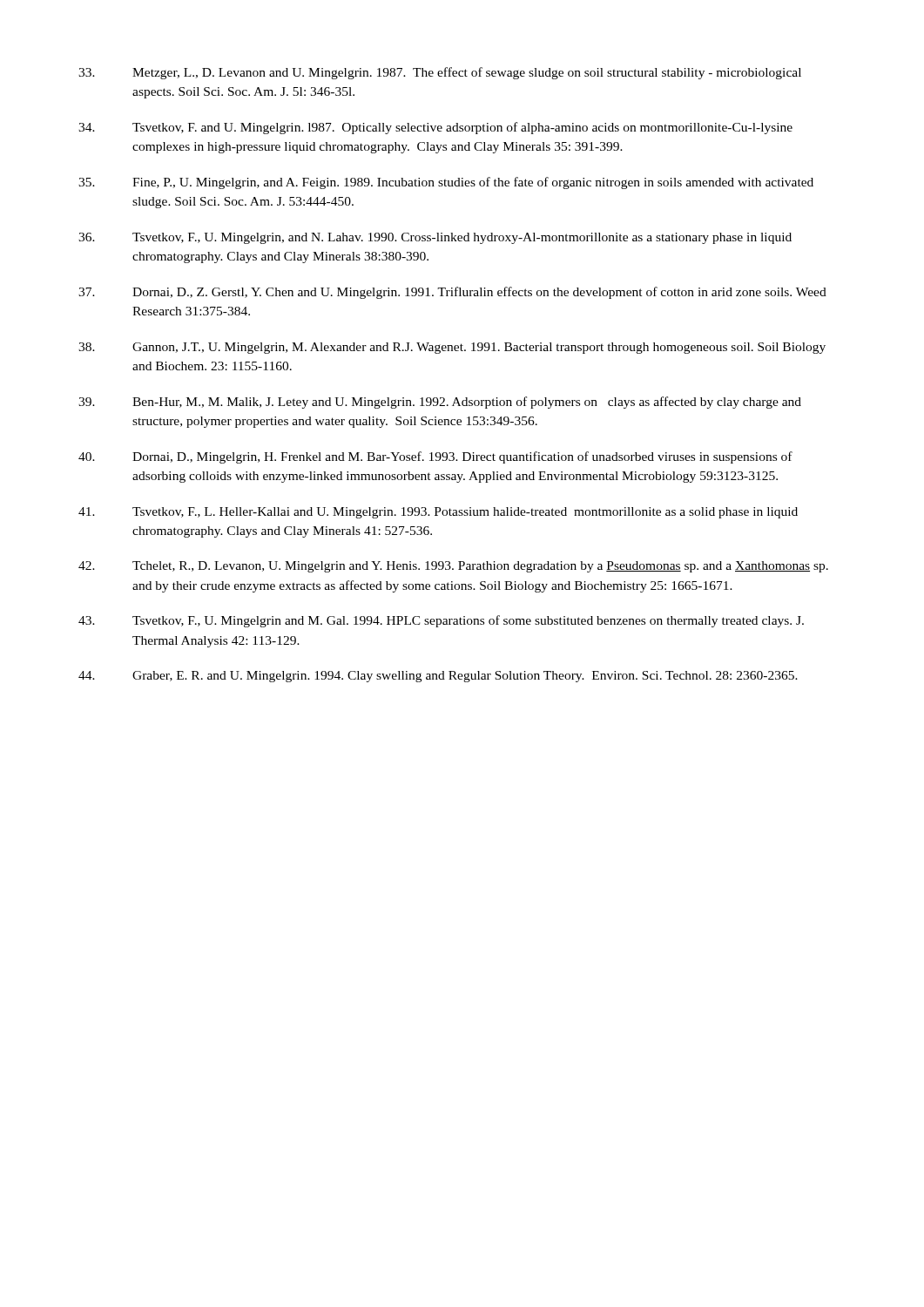The height and width of the screenshot is (1307, 924).
Task: Navigate to the element starting "42. Tchelet, R., D. Levanon, U. Mingelgrin and"
Action: [462, 576]
